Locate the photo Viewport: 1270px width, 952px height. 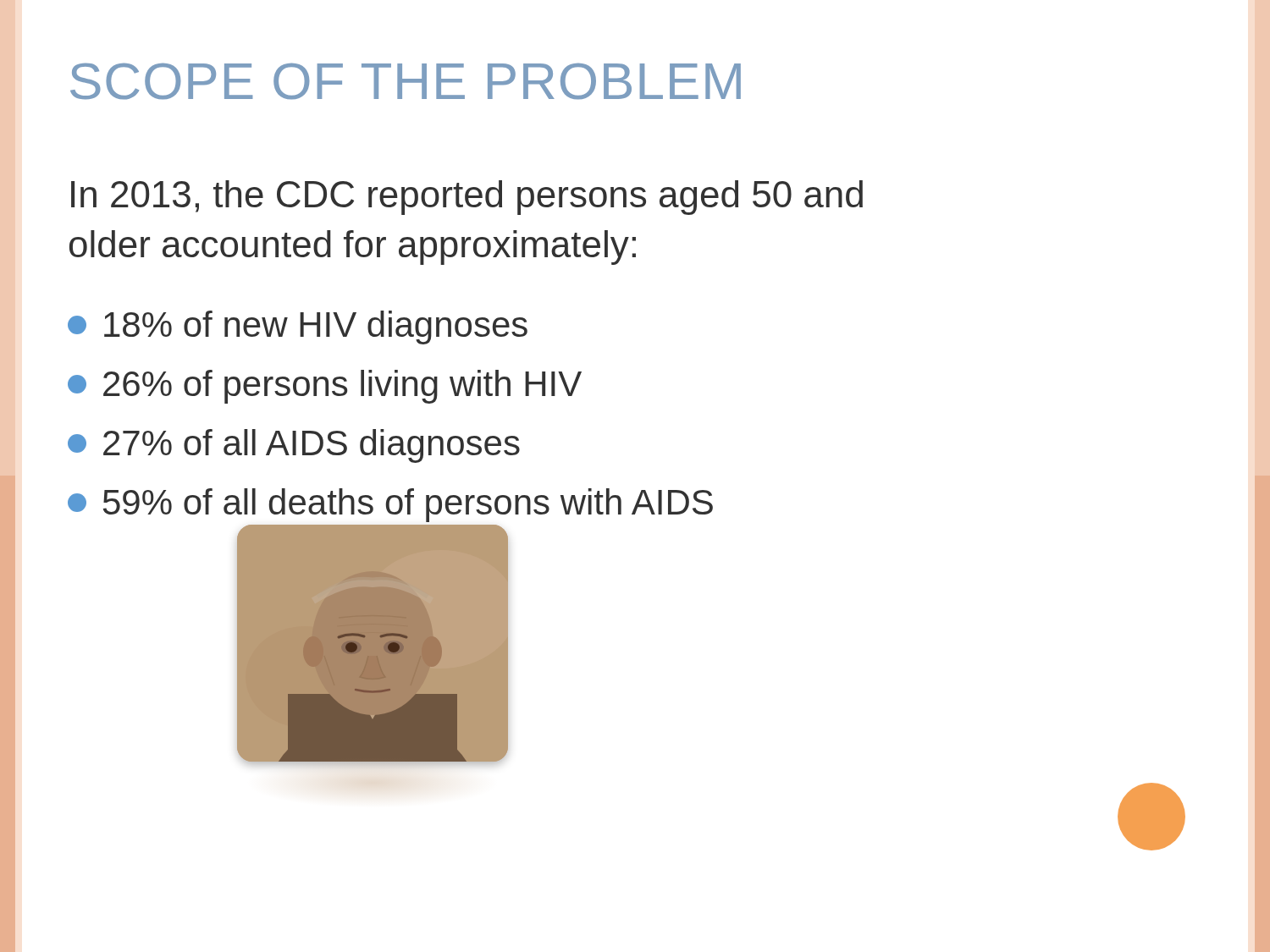(381, 668)
